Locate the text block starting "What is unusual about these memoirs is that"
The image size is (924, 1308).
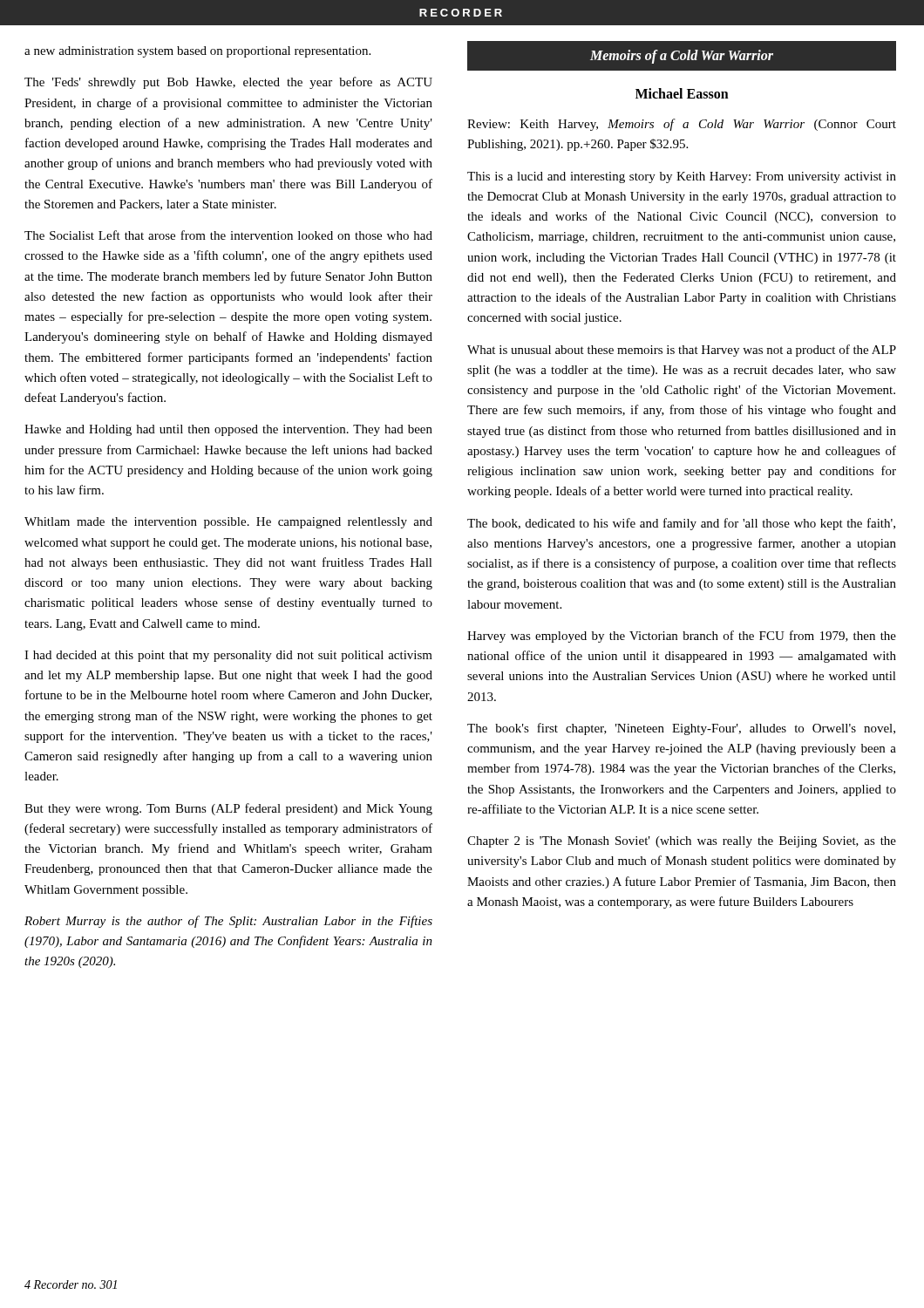(682, 420)
